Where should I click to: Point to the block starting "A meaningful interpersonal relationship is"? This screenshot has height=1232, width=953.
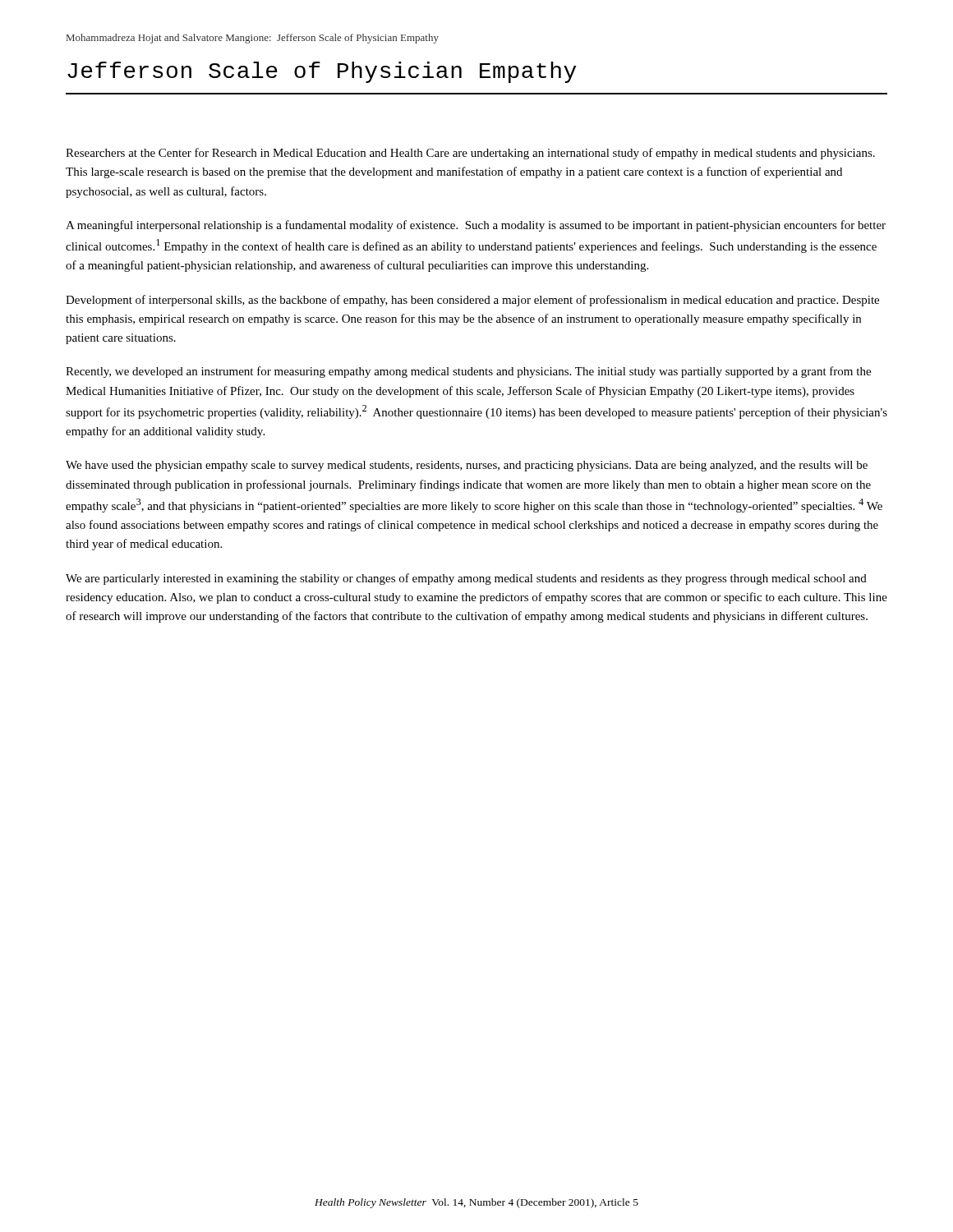[x=476, y=245]
